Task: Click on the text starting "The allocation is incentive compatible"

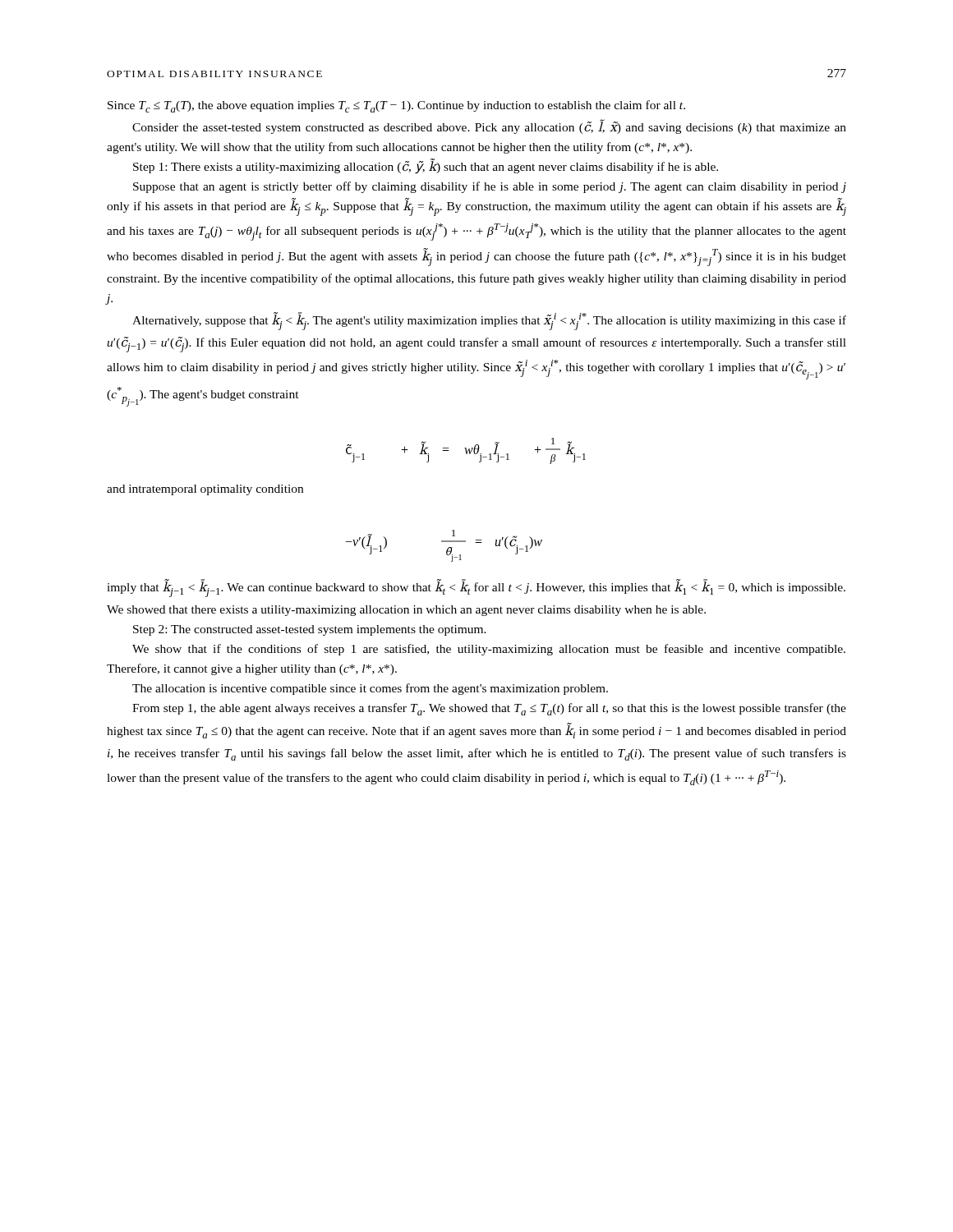Action: [x=476, y=689]
